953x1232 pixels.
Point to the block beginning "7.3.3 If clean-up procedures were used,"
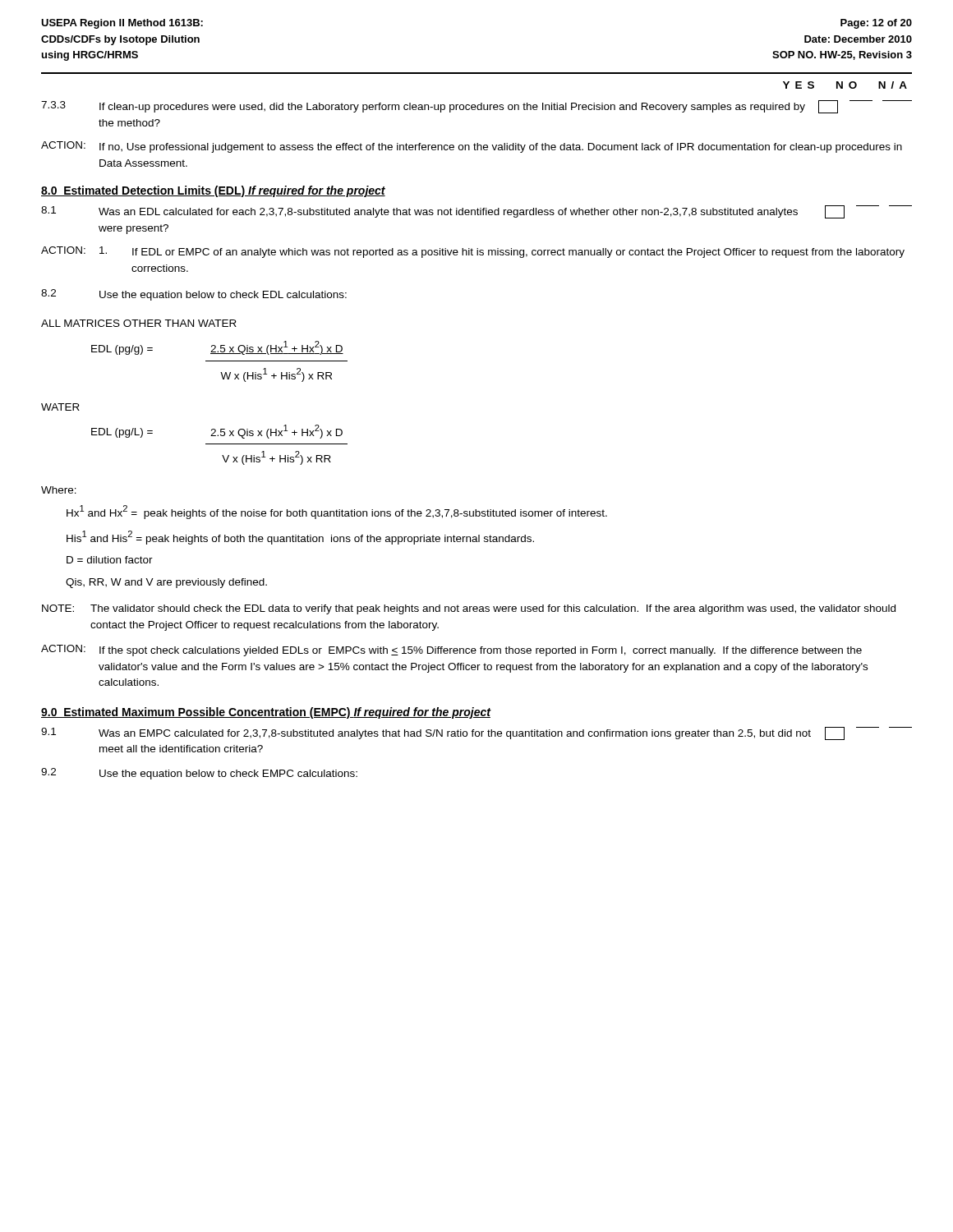coord(476,115)
